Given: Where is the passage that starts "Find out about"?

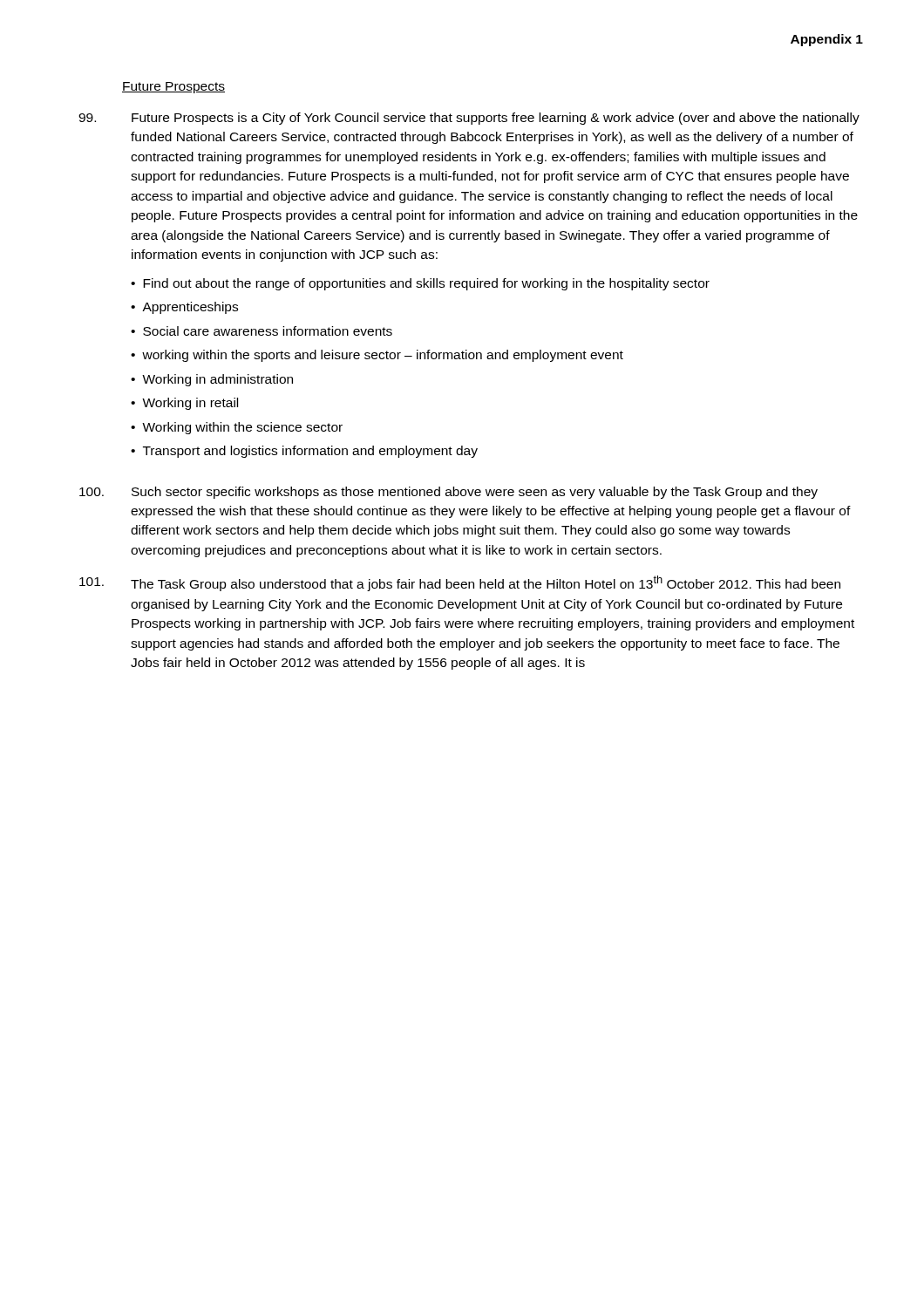Looking at the screenshot, I should pyautogui.click(x=503, y=283).
